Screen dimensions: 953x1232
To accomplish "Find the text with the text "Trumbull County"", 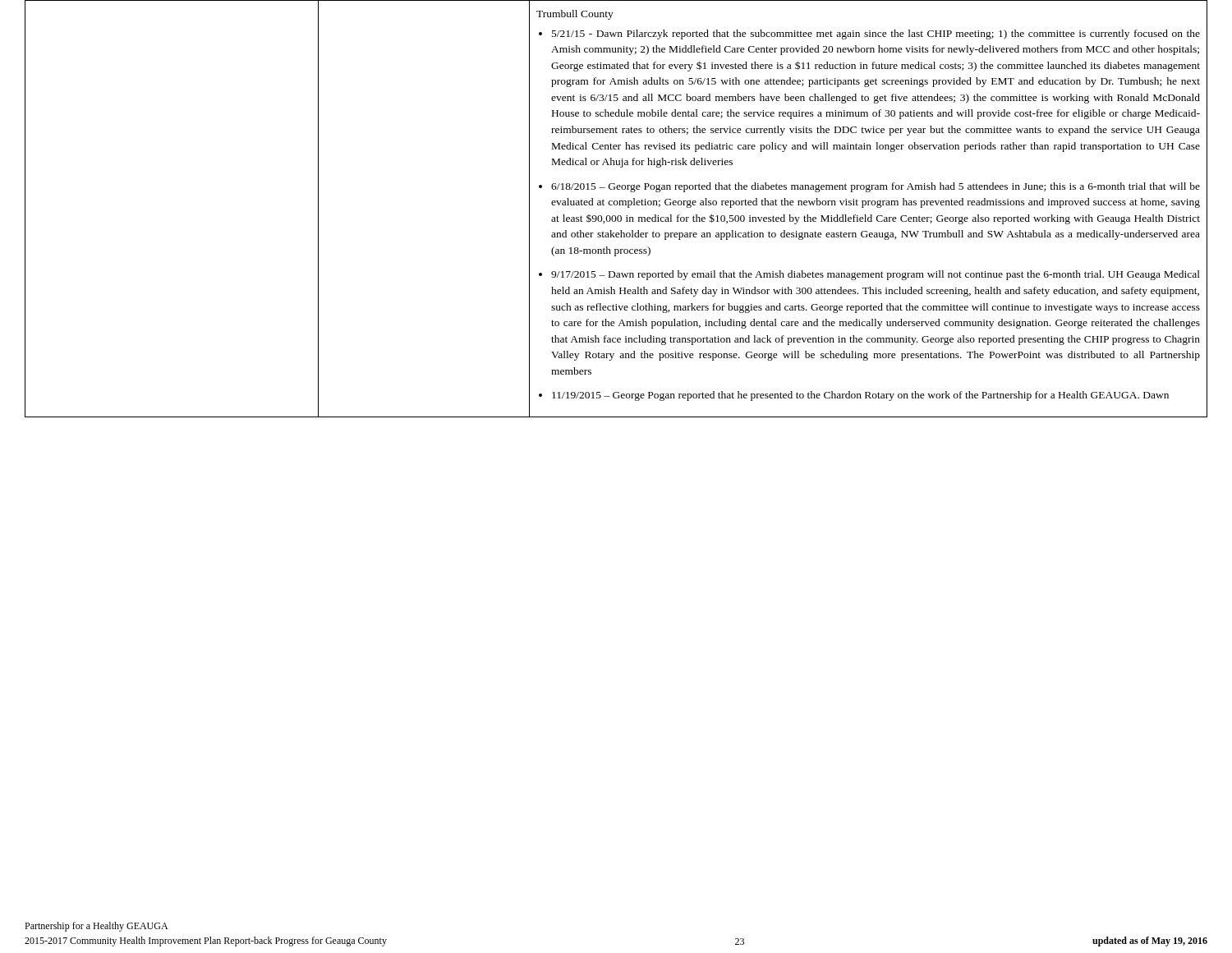I will click(575, 14).
